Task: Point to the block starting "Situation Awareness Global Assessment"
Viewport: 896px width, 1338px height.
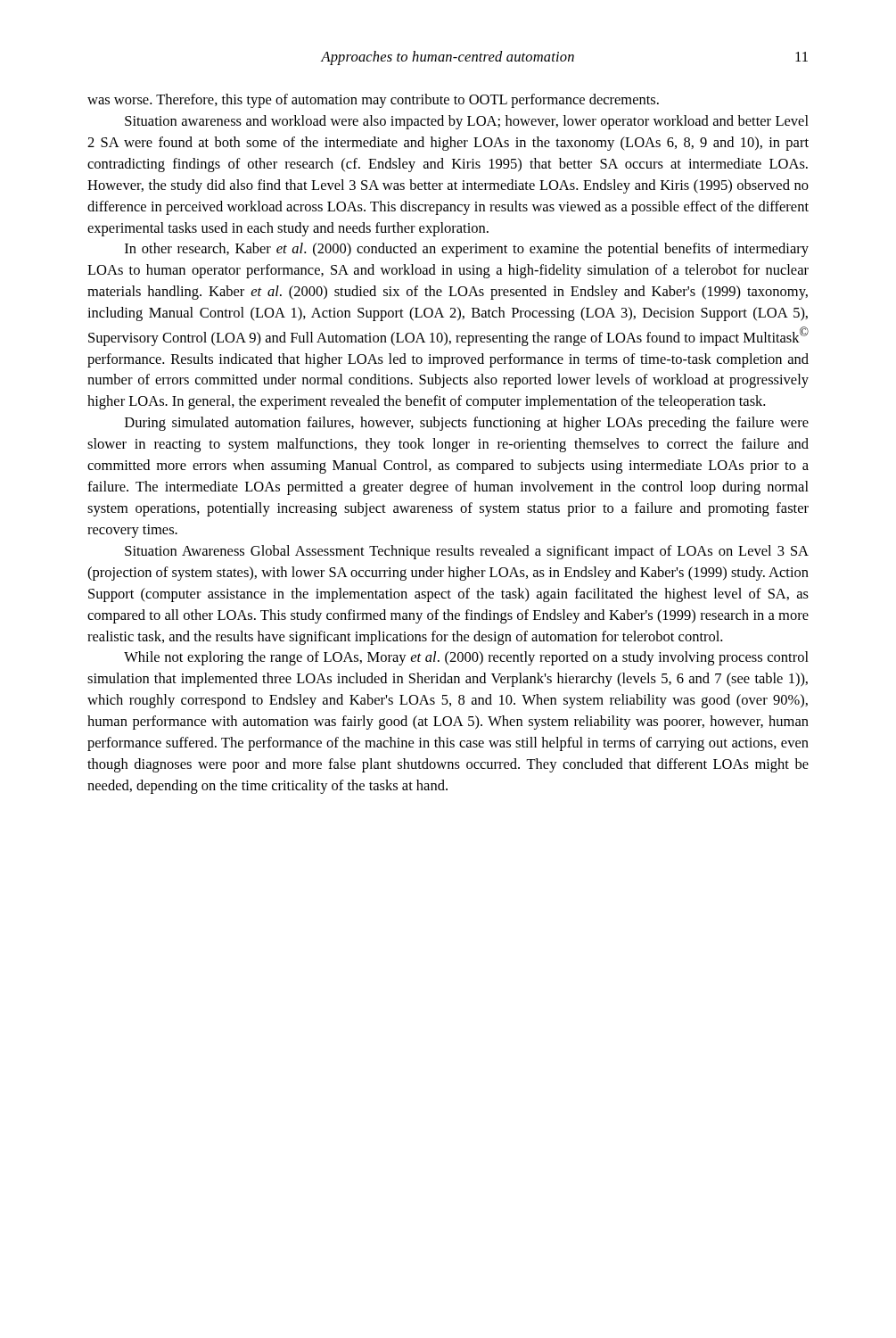Action: (x=448, y=594)
